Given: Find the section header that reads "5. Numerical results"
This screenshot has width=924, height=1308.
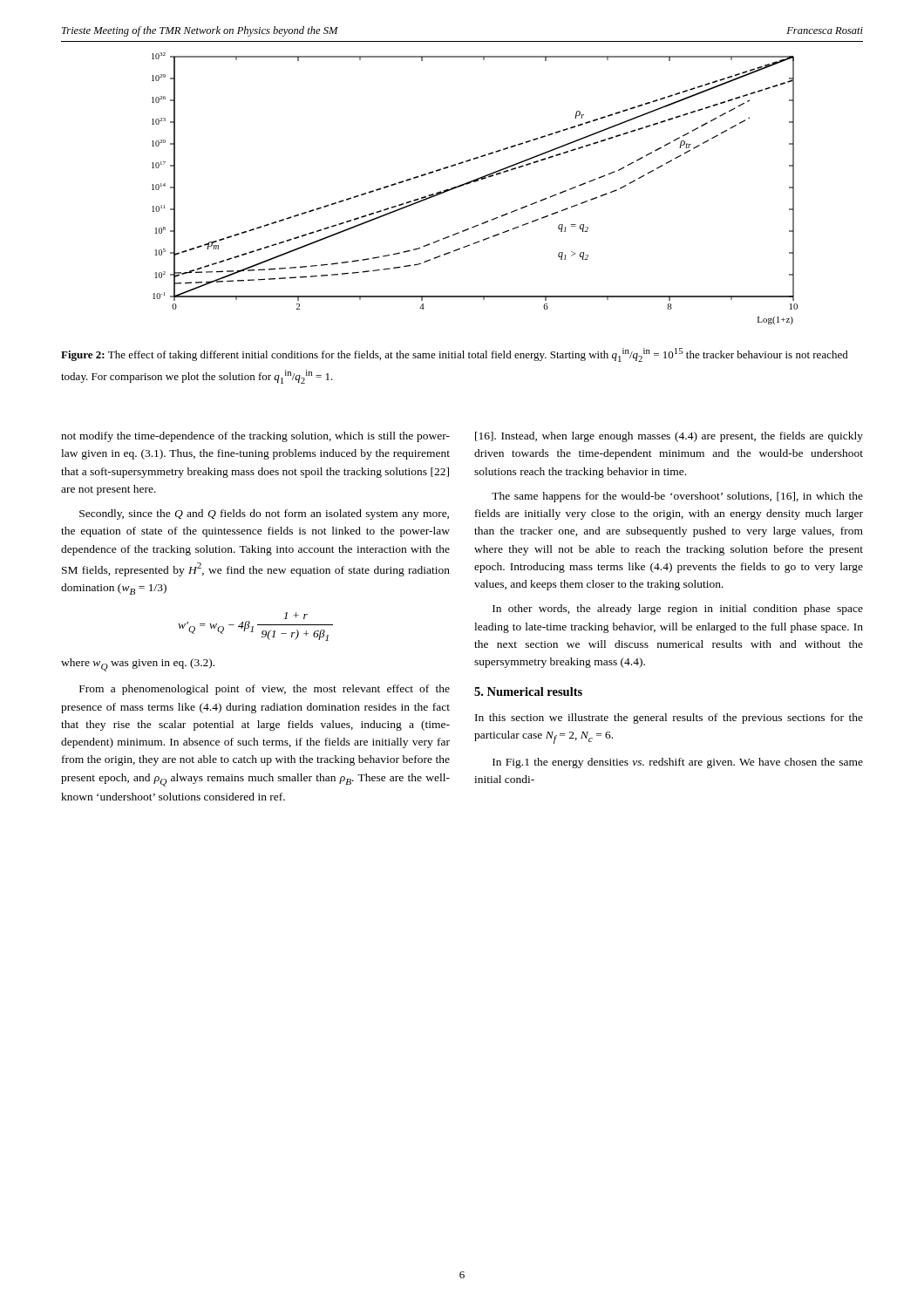Looking at the screenshot, I should coord(528,692).
